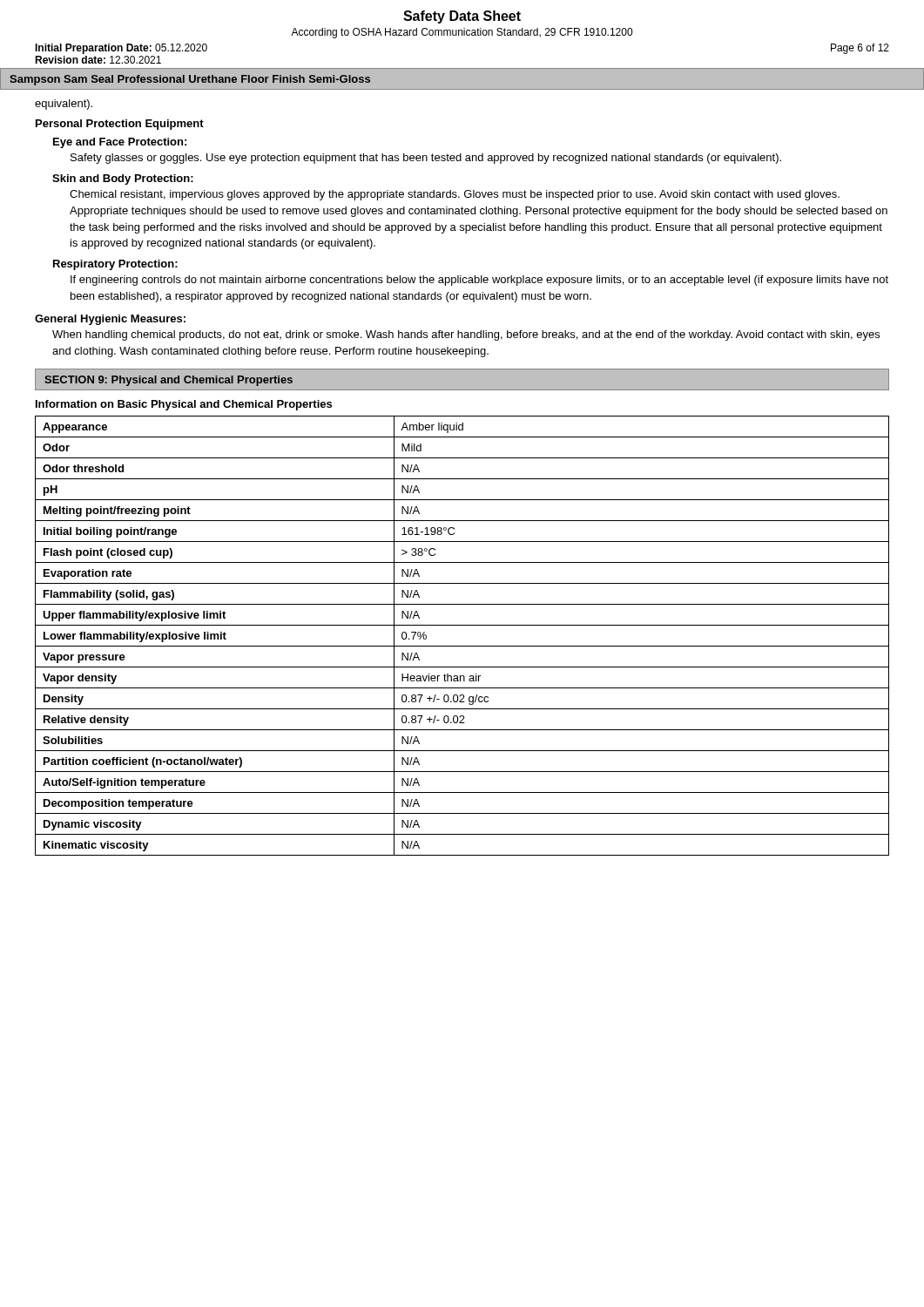Find the text block starting "SECTION 9: Physical and Chemical Properties"
Screen dimensions: 1307x924
click(169, 379)
